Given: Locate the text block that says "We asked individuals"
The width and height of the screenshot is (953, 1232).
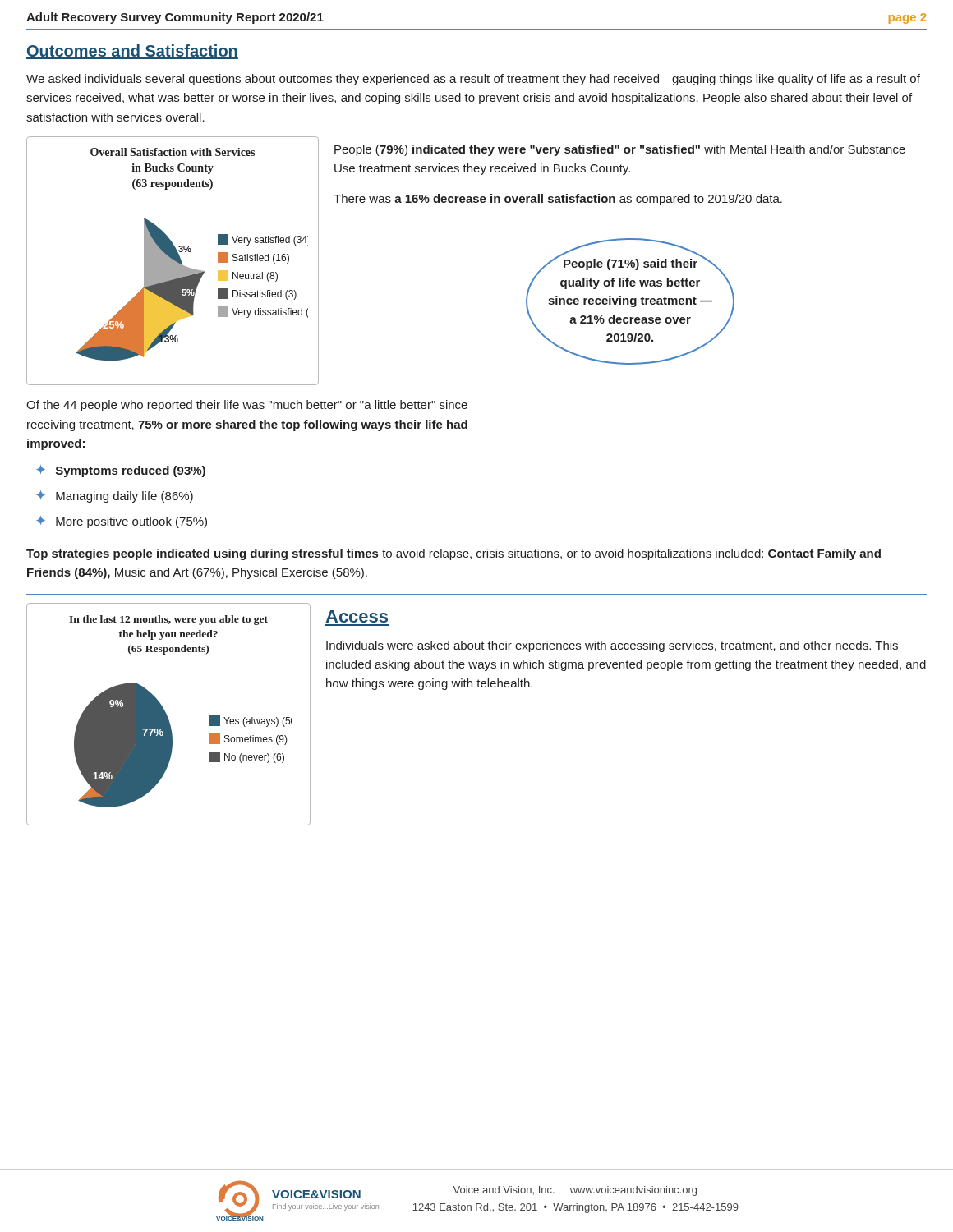Looking at the screenshot, I should (473, 98).
